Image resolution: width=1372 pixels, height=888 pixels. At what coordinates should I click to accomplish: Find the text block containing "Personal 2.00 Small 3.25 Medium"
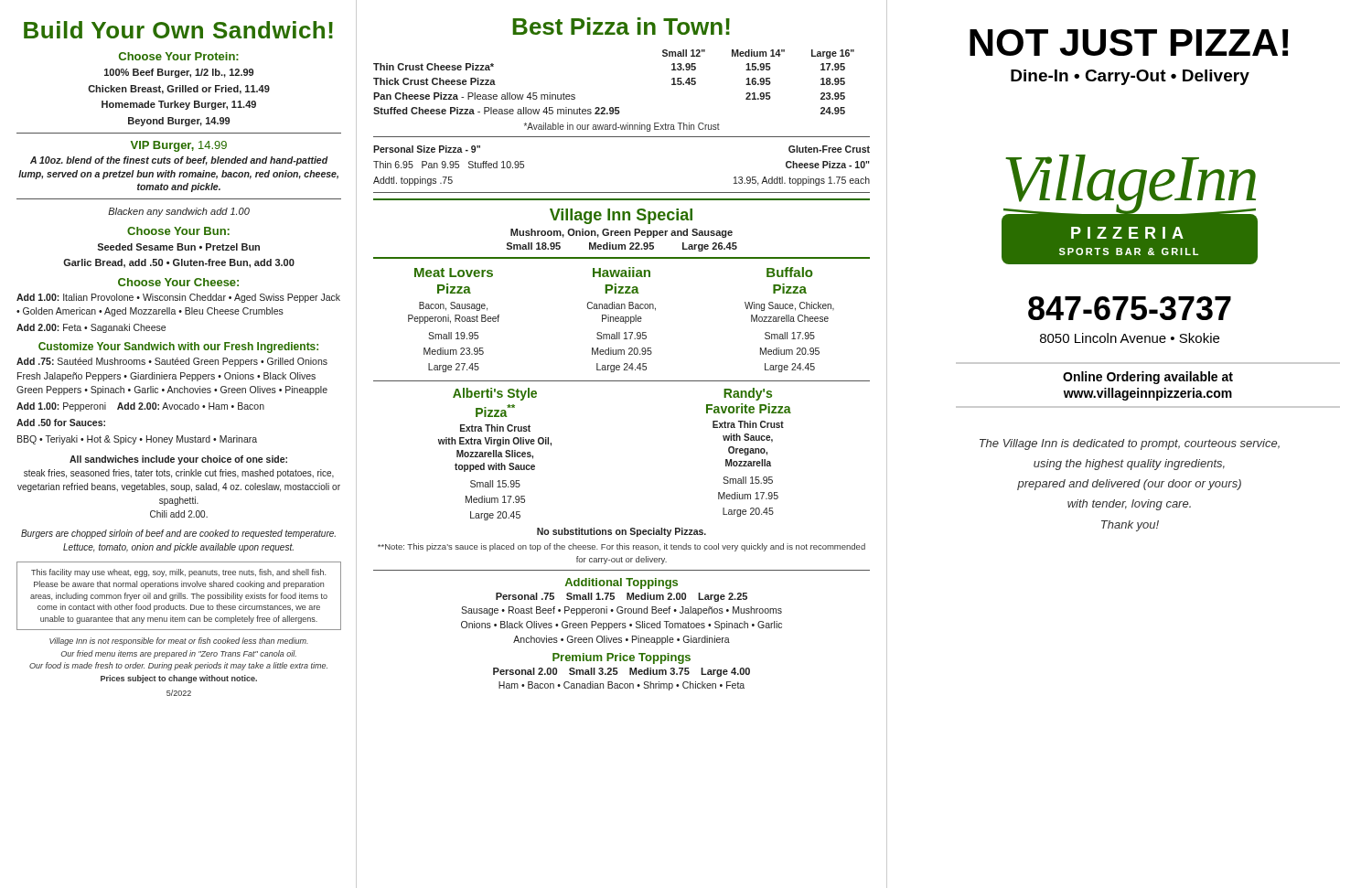coord(622,680)
